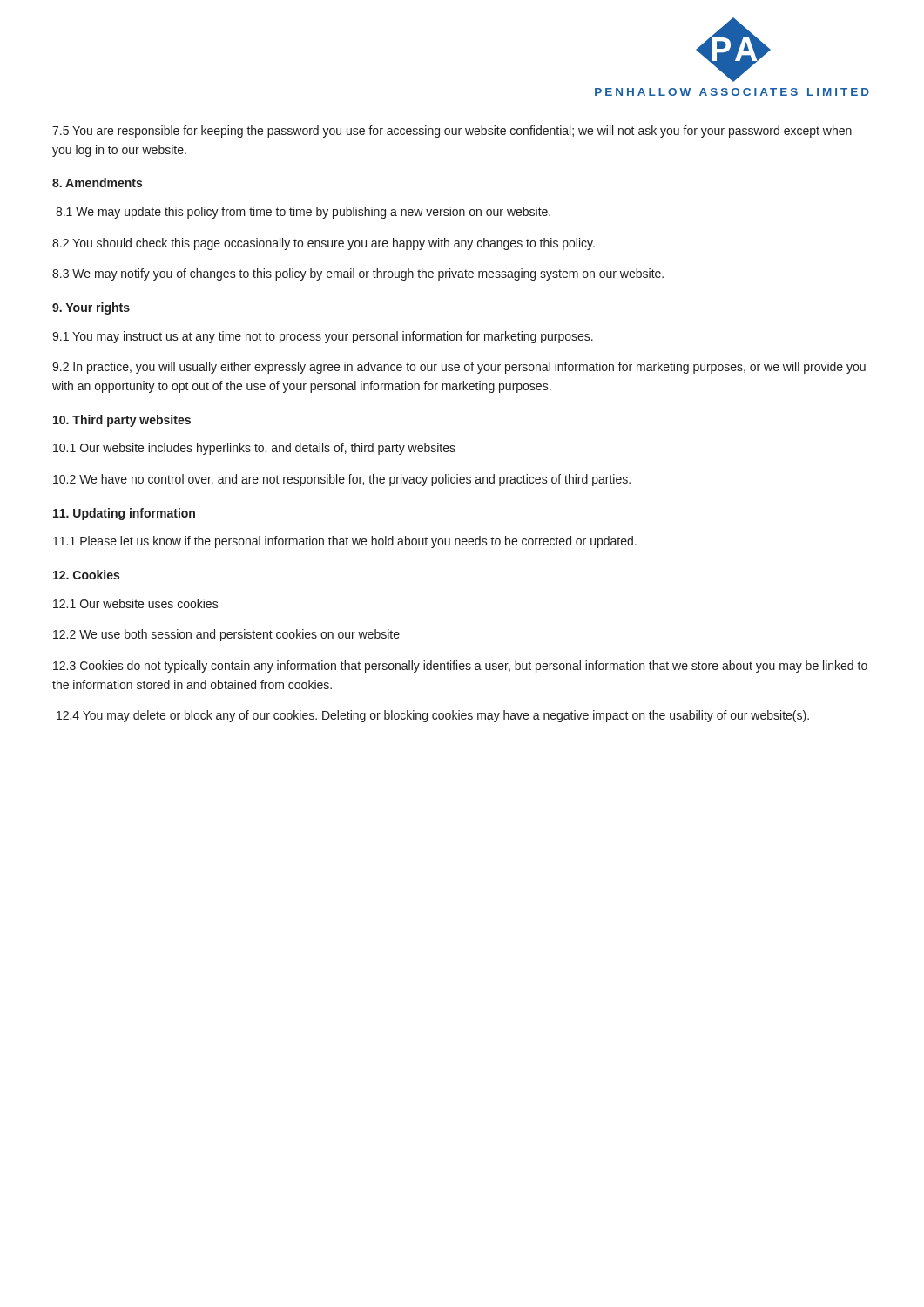
Task: Locate the block starting "10. Third party"
Action: [x=122, y=420]
